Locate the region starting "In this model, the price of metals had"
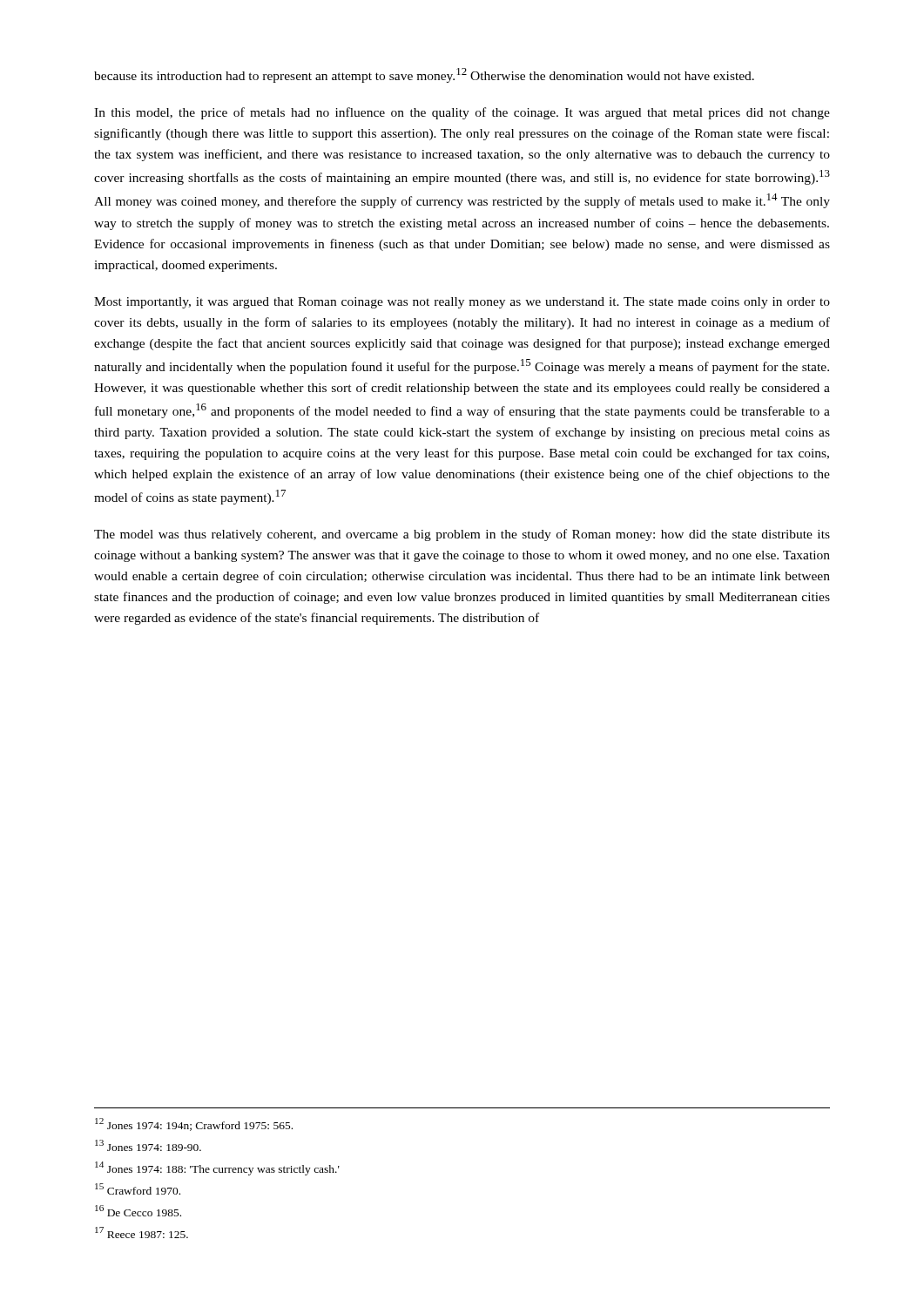Viewport: 924px width, 1307px height. [x=462, y=188]
